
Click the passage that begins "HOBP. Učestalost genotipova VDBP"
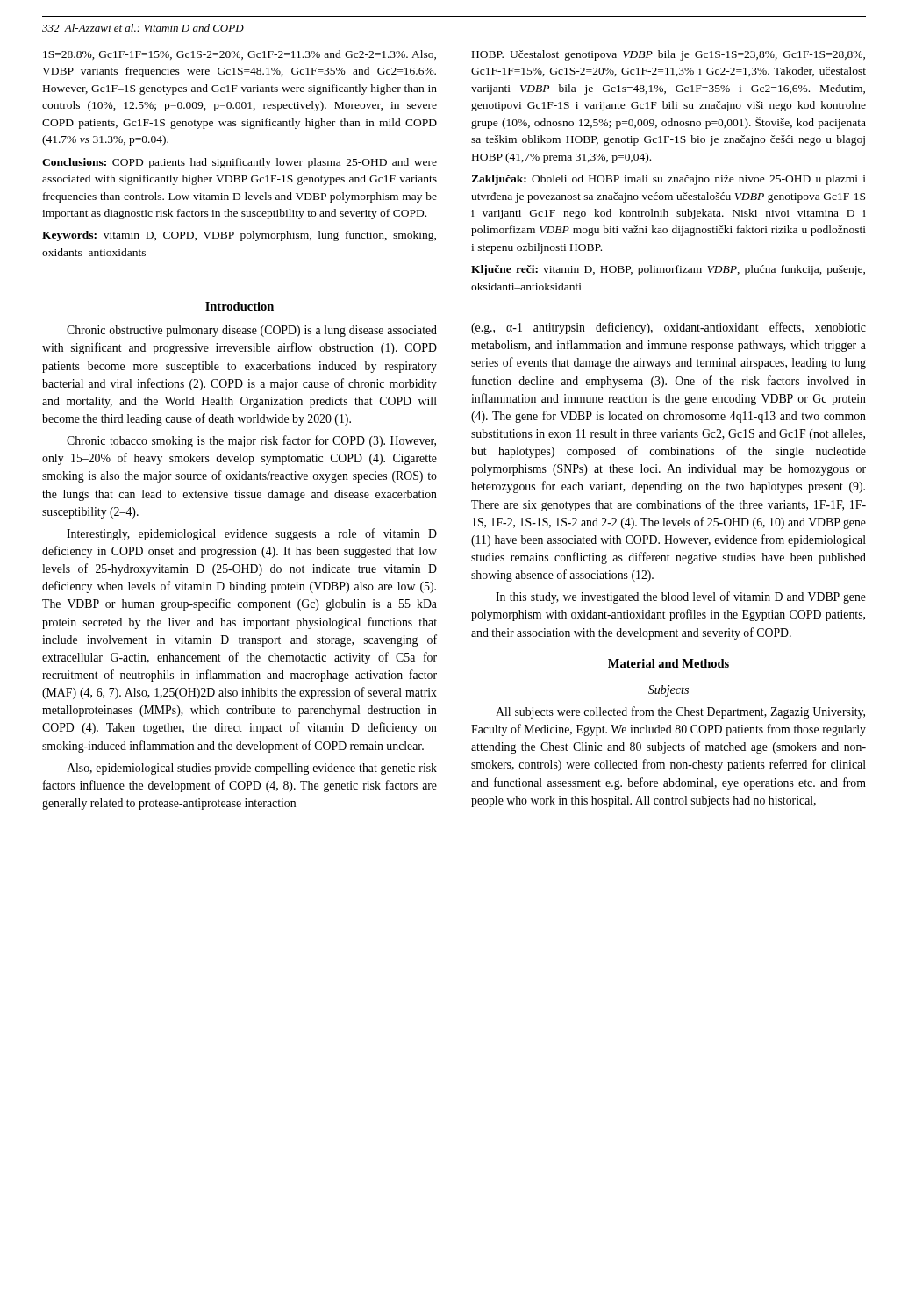pyautogui.click(x=668, y=105)
